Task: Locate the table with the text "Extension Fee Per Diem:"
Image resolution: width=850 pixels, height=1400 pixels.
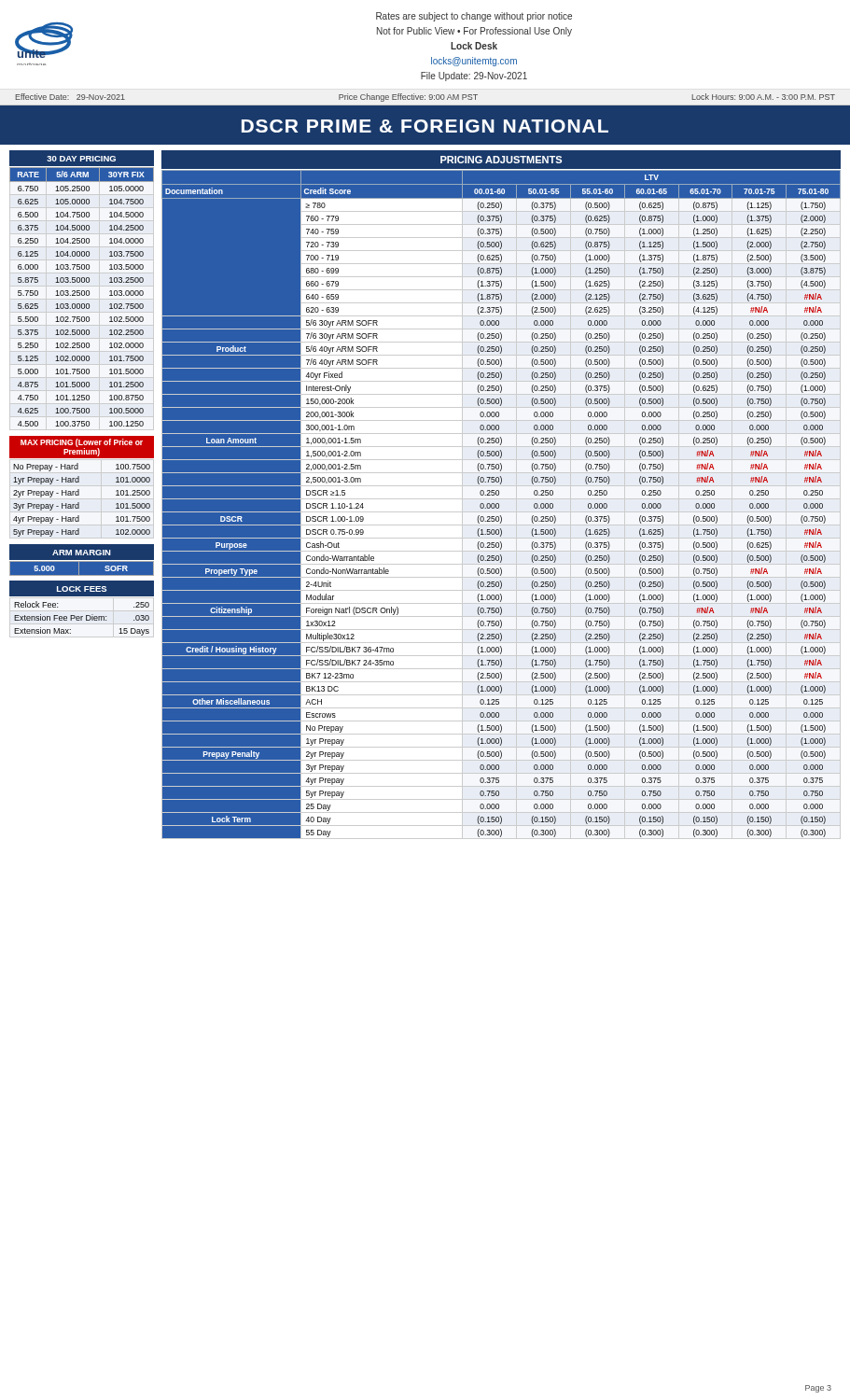Action: (x=82, y=617)
